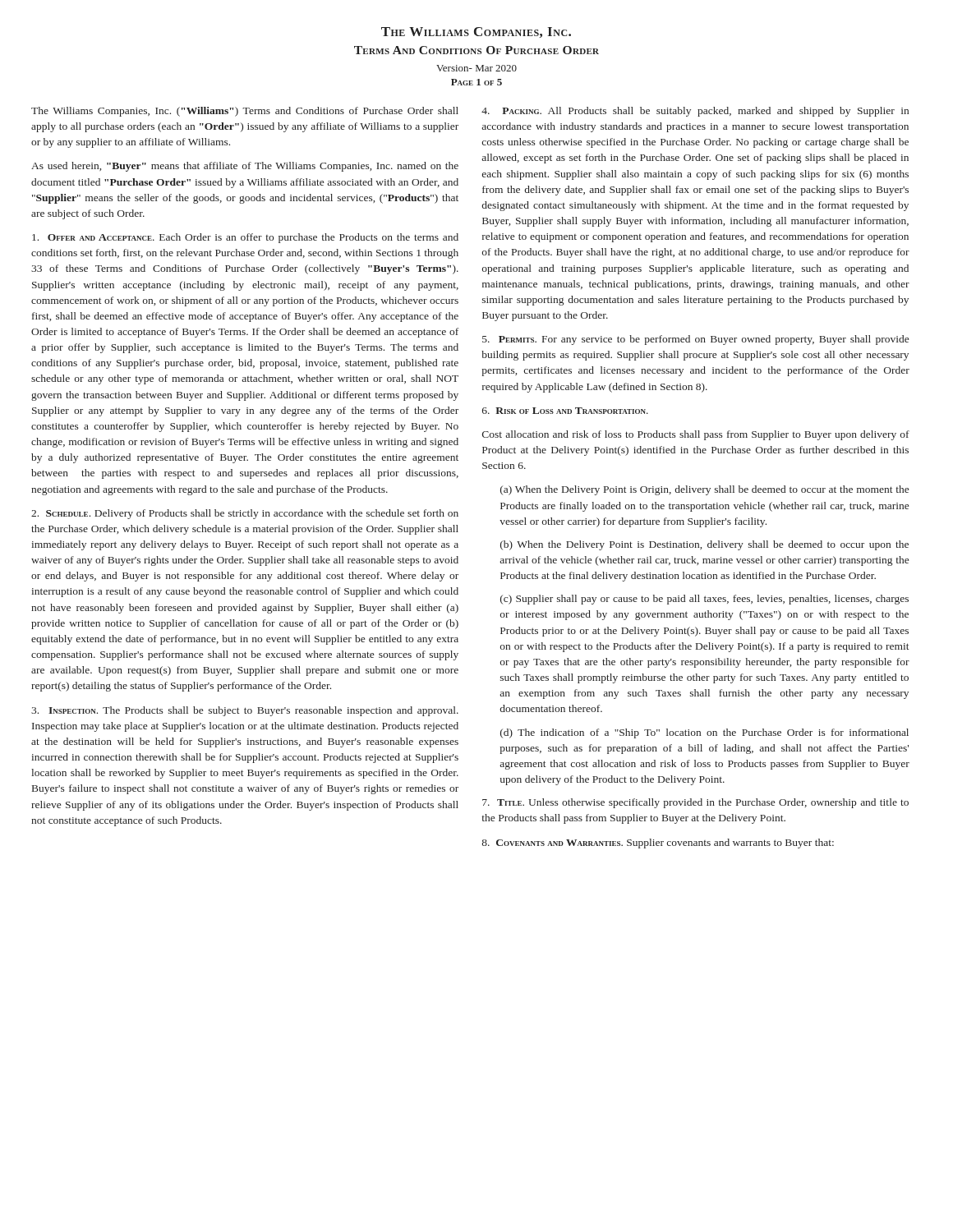Image resolution: width=953 pixels, height=1232 pixels.
Task: Click the passage that begins "The Williams Companies, Inc. ("Williams") Terms"
Action: click(x=245, y=126)
